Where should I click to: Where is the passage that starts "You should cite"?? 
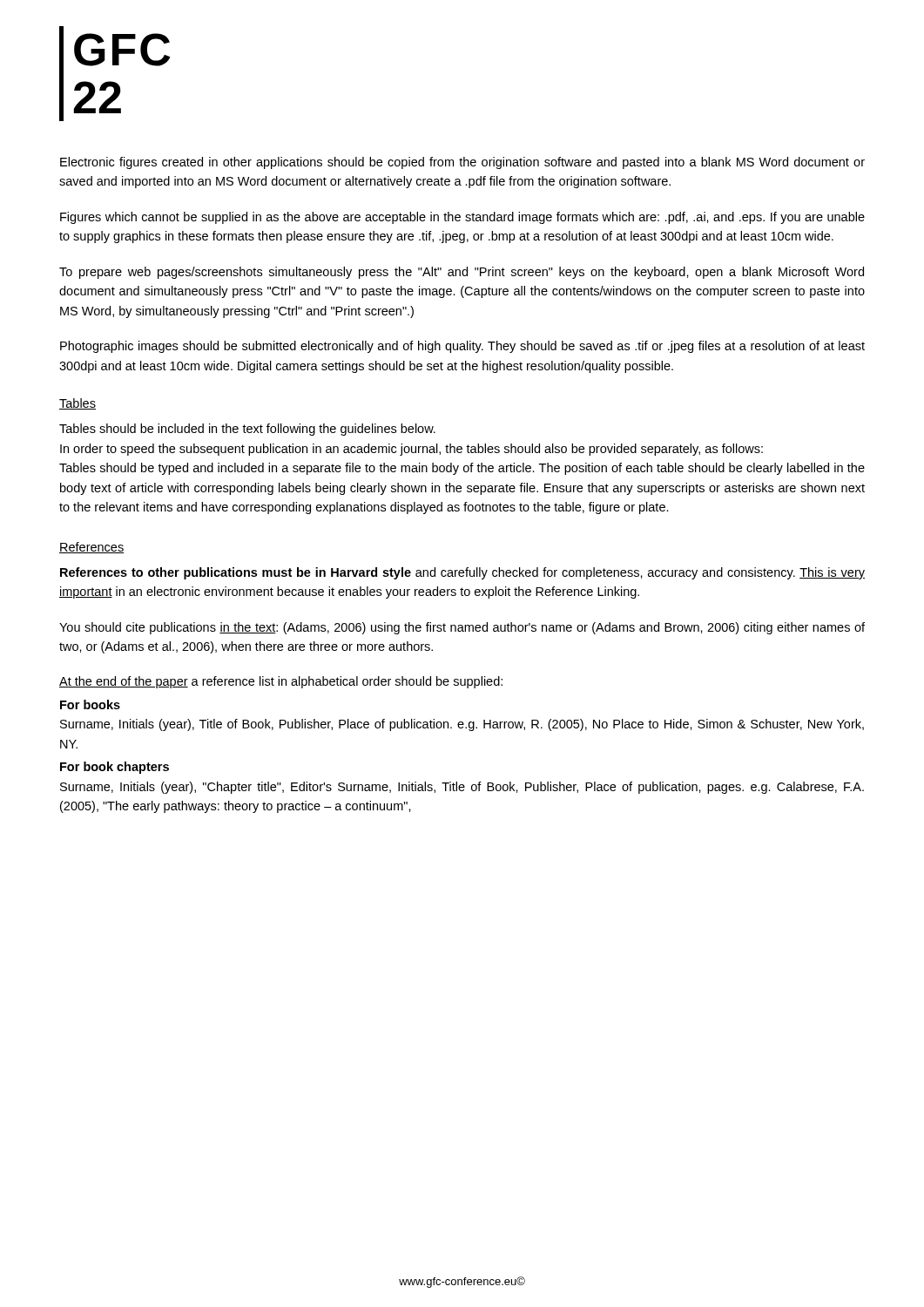click(462, 637)
